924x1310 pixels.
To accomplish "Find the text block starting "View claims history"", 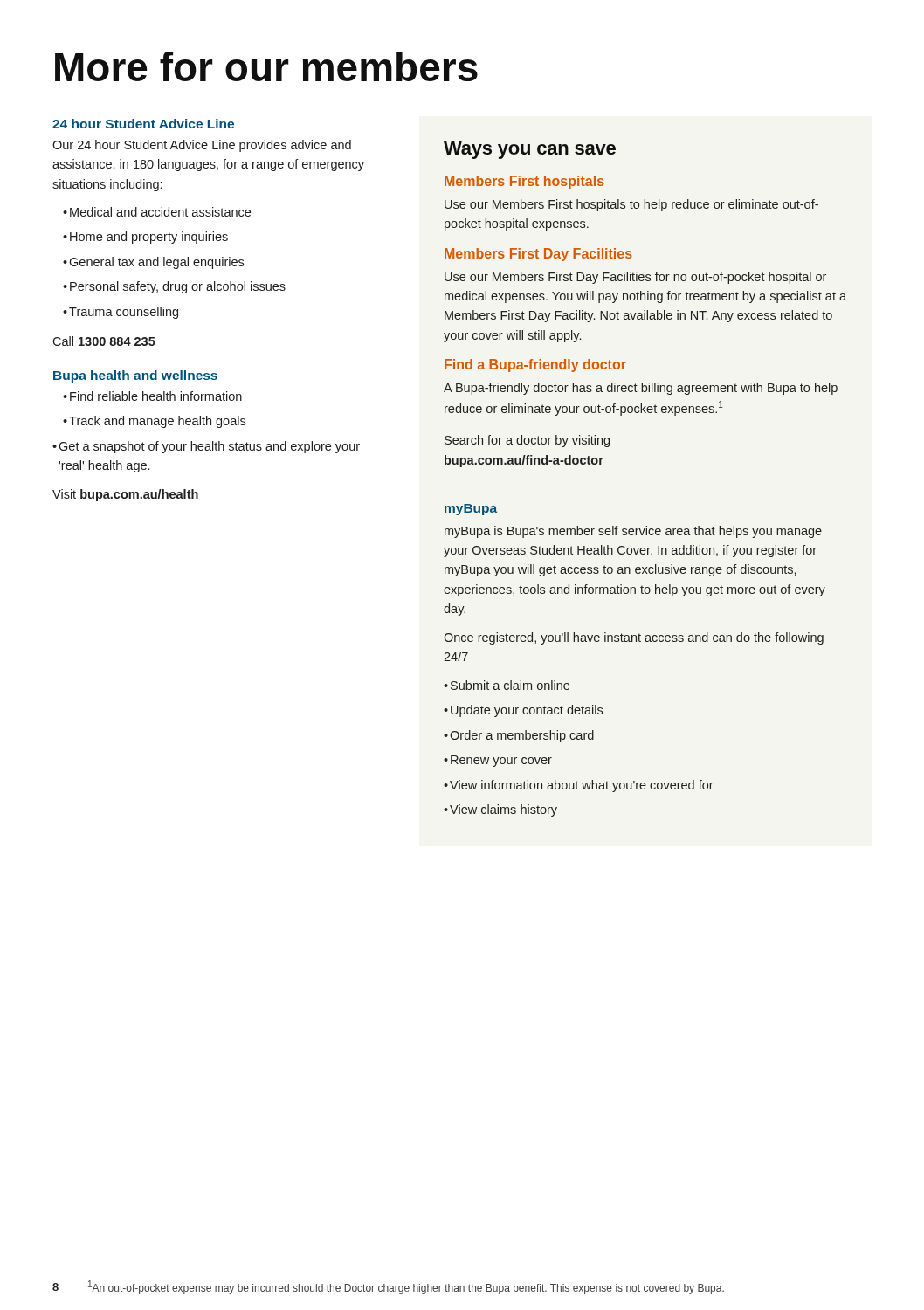I will coord(500,810).
